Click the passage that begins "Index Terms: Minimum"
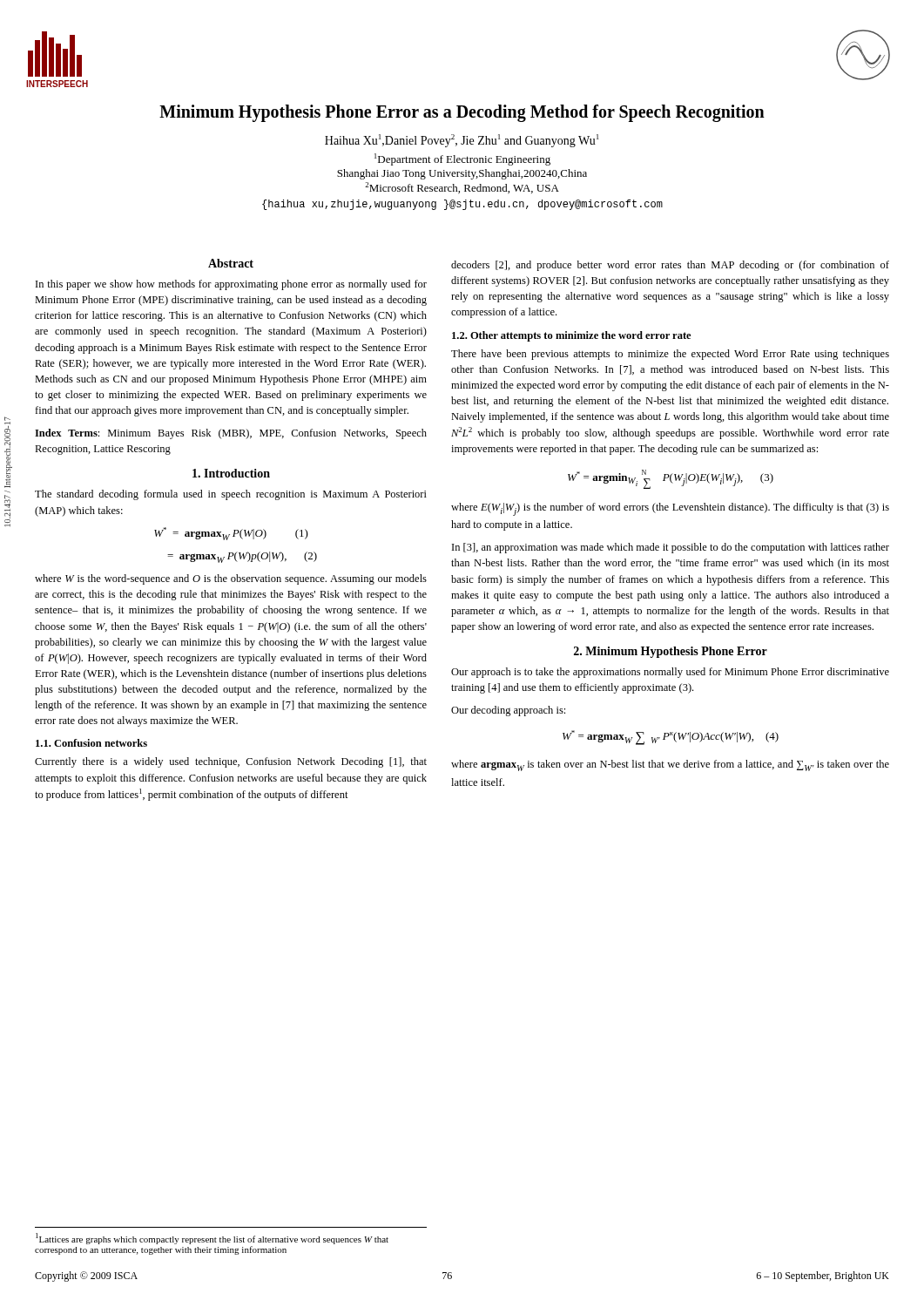Image resolution: width=924 pixels, height=1307 pixels. 231,441
